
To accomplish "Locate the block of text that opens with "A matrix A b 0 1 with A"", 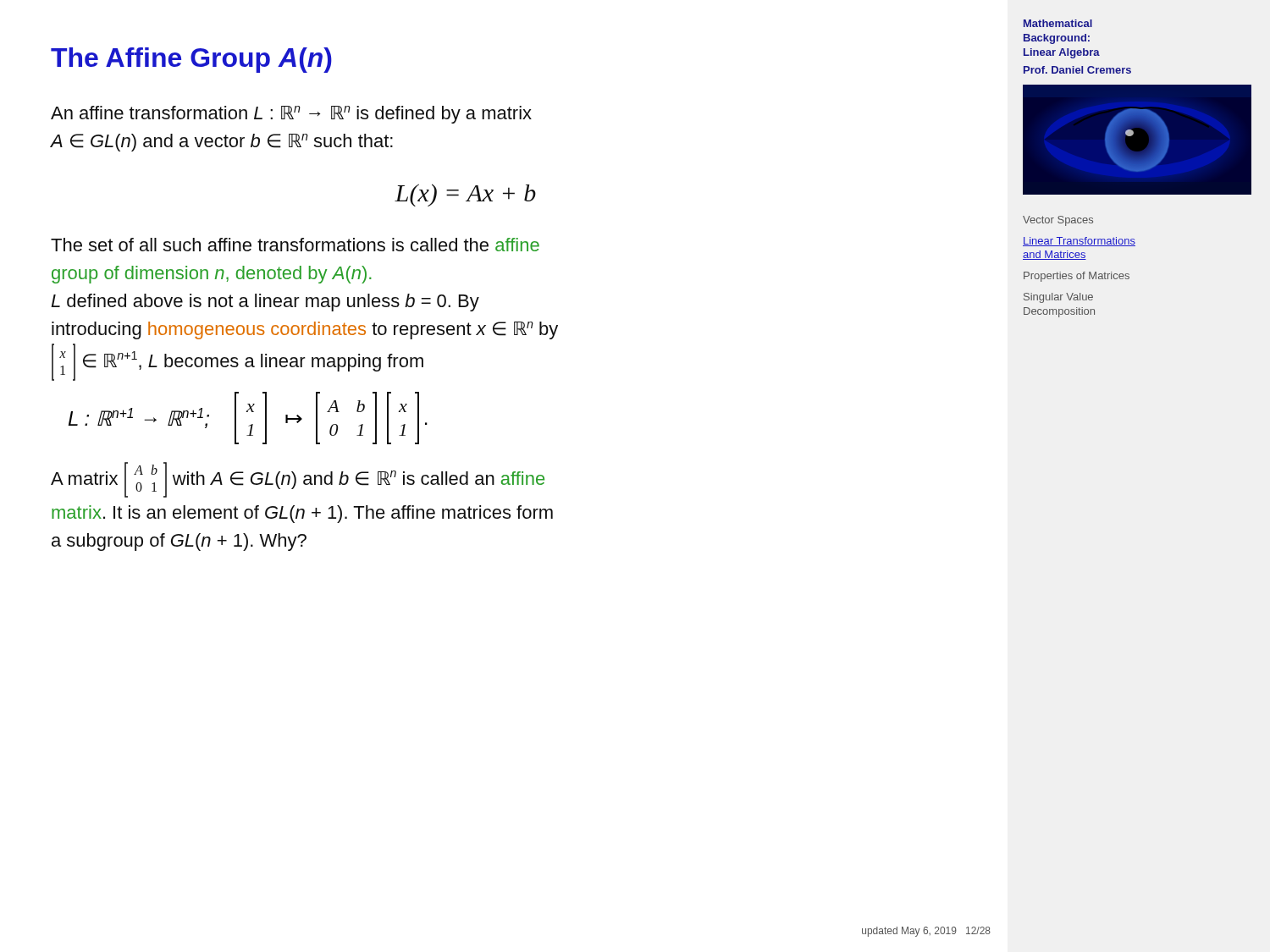I will [x=466, y=508].
